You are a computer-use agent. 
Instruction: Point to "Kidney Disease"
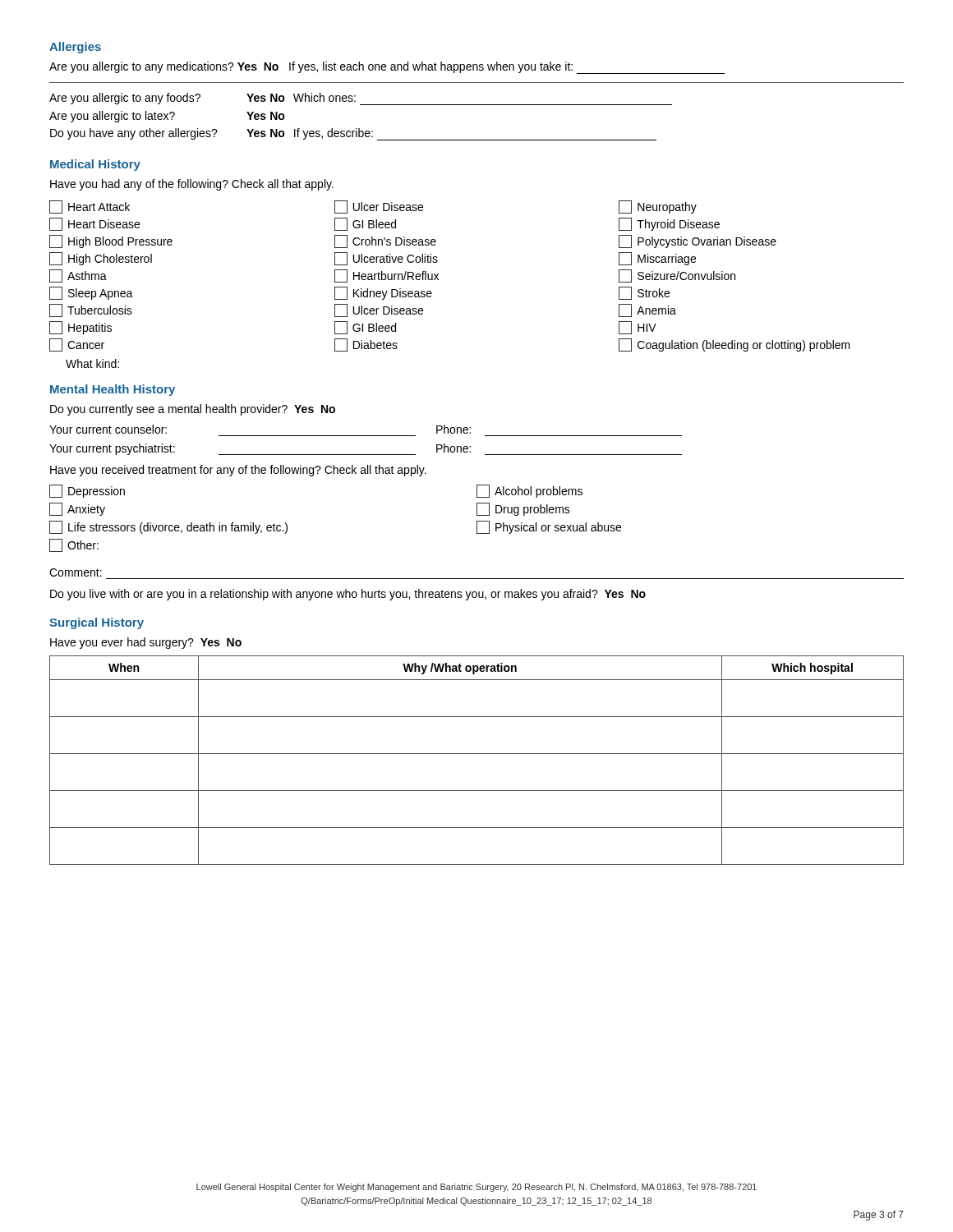(383, 293)
